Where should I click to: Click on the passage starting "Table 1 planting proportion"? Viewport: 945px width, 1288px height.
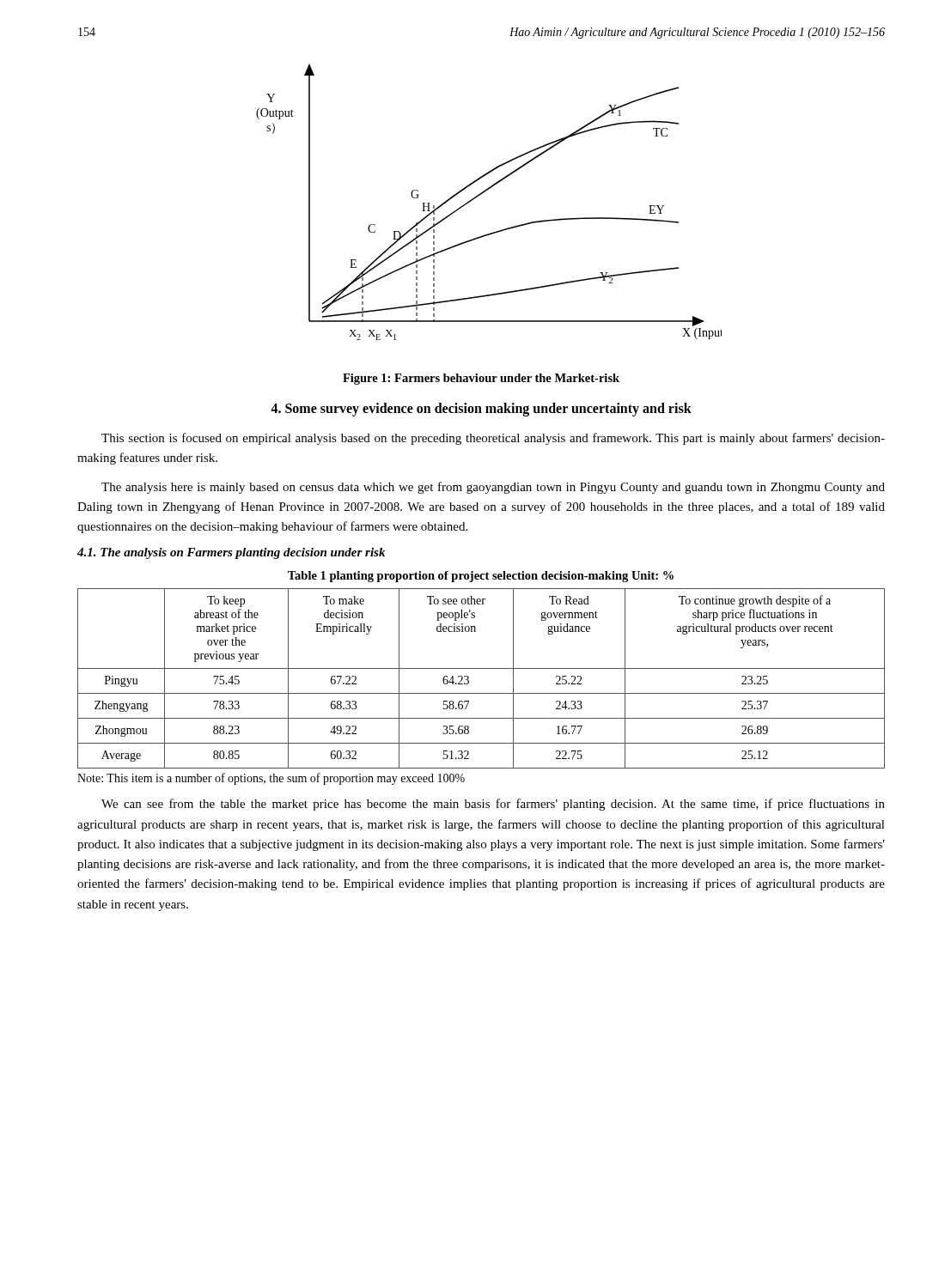[481, 576]
